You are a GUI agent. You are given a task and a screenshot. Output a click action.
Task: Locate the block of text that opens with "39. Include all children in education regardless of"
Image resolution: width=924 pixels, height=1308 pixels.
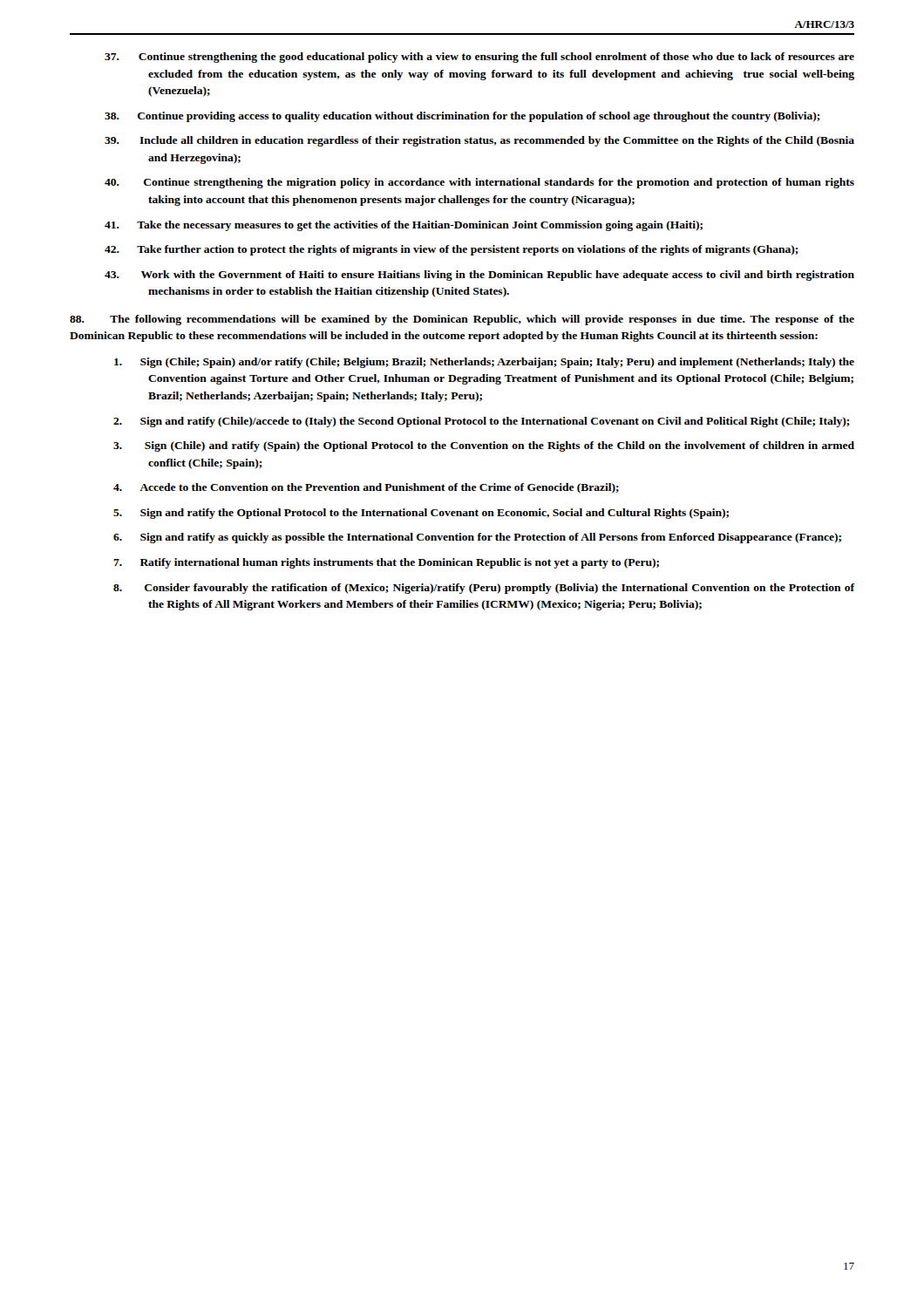(x=479, y=149)
